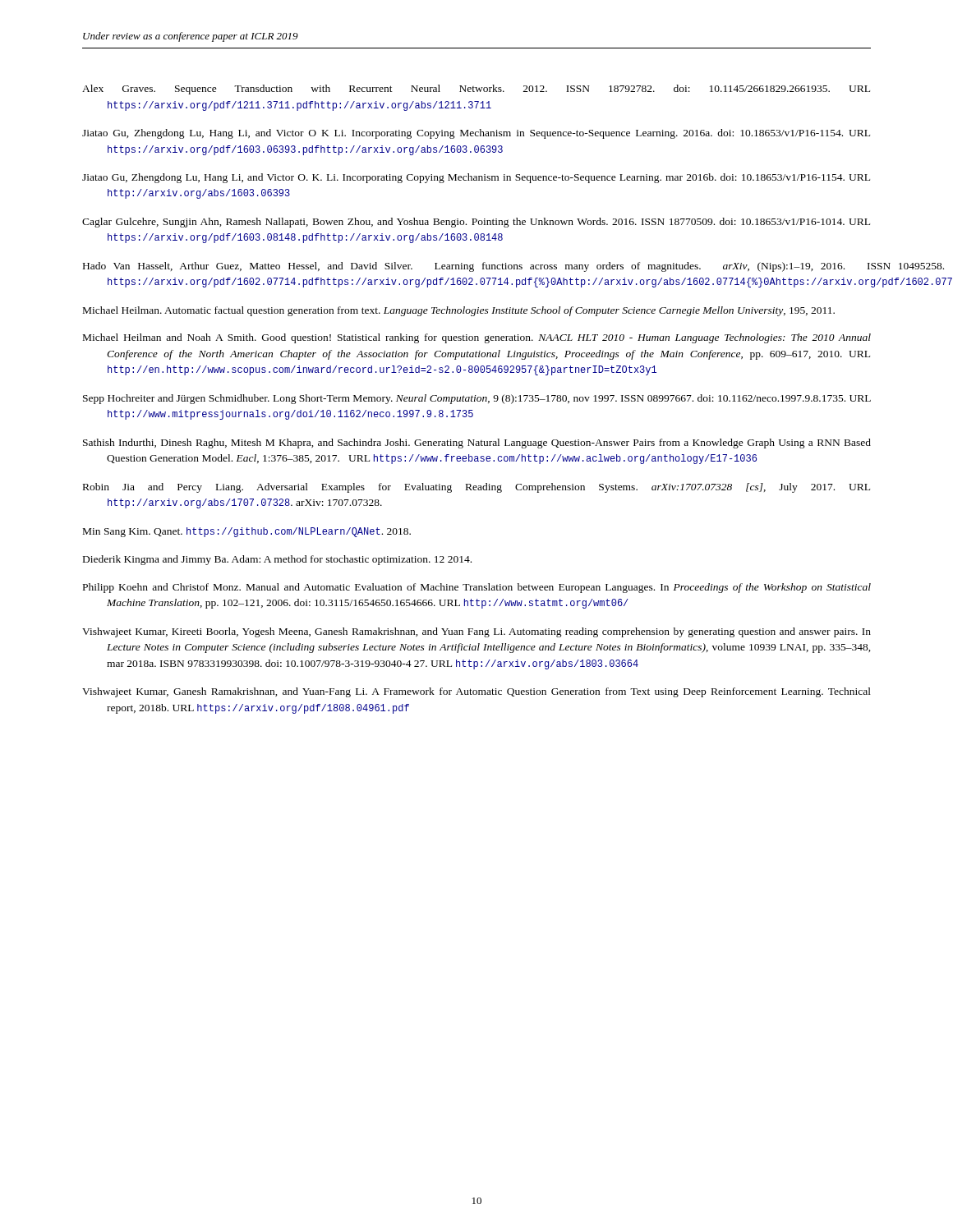
Task: Select the list item containing "Michael Heilman. Automatic factual question generation from text."
Action: [x=476, y=310]
